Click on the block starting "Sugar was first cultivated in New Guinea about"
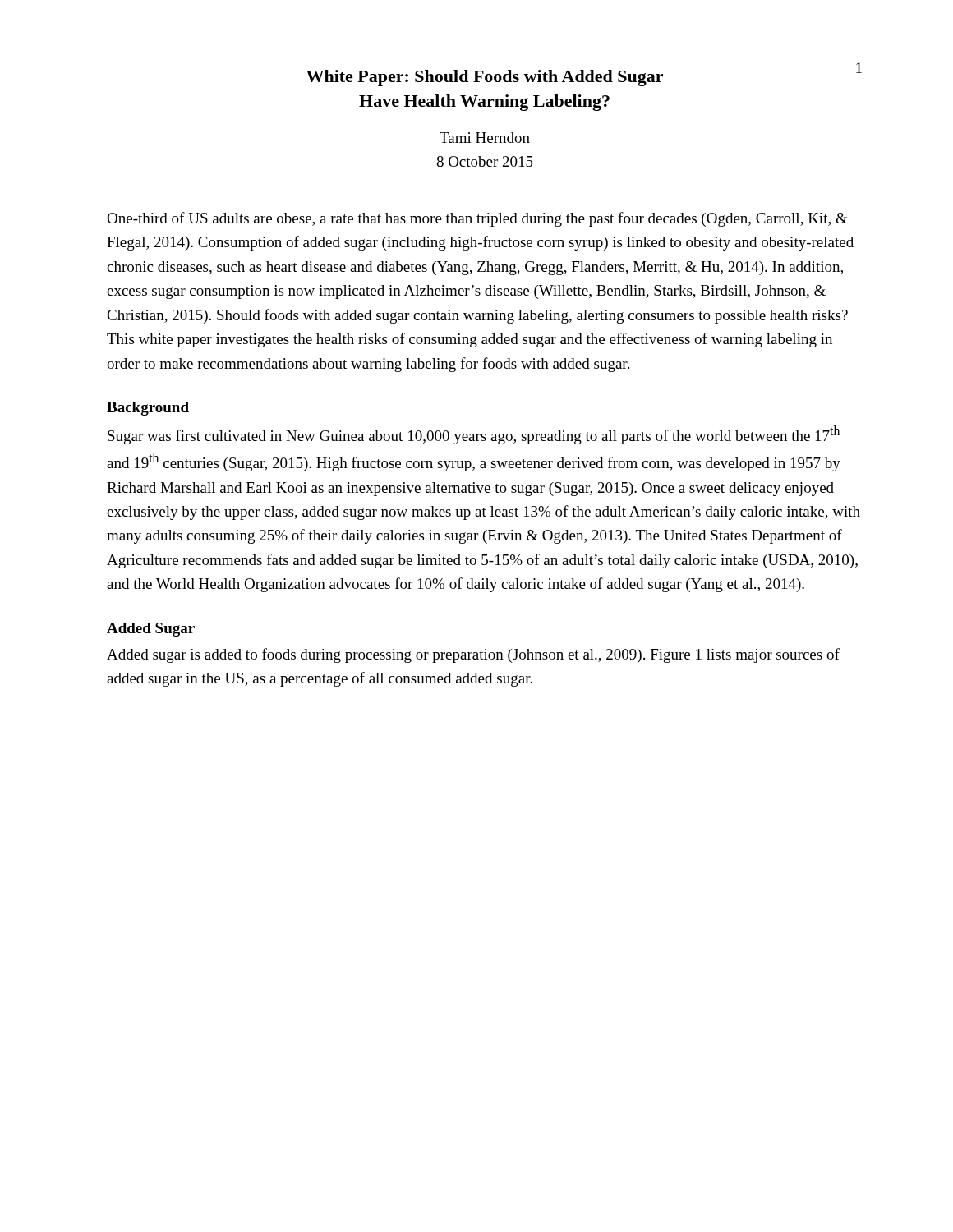This screenshot has width=953, height=1232. [x=484, y=508]
